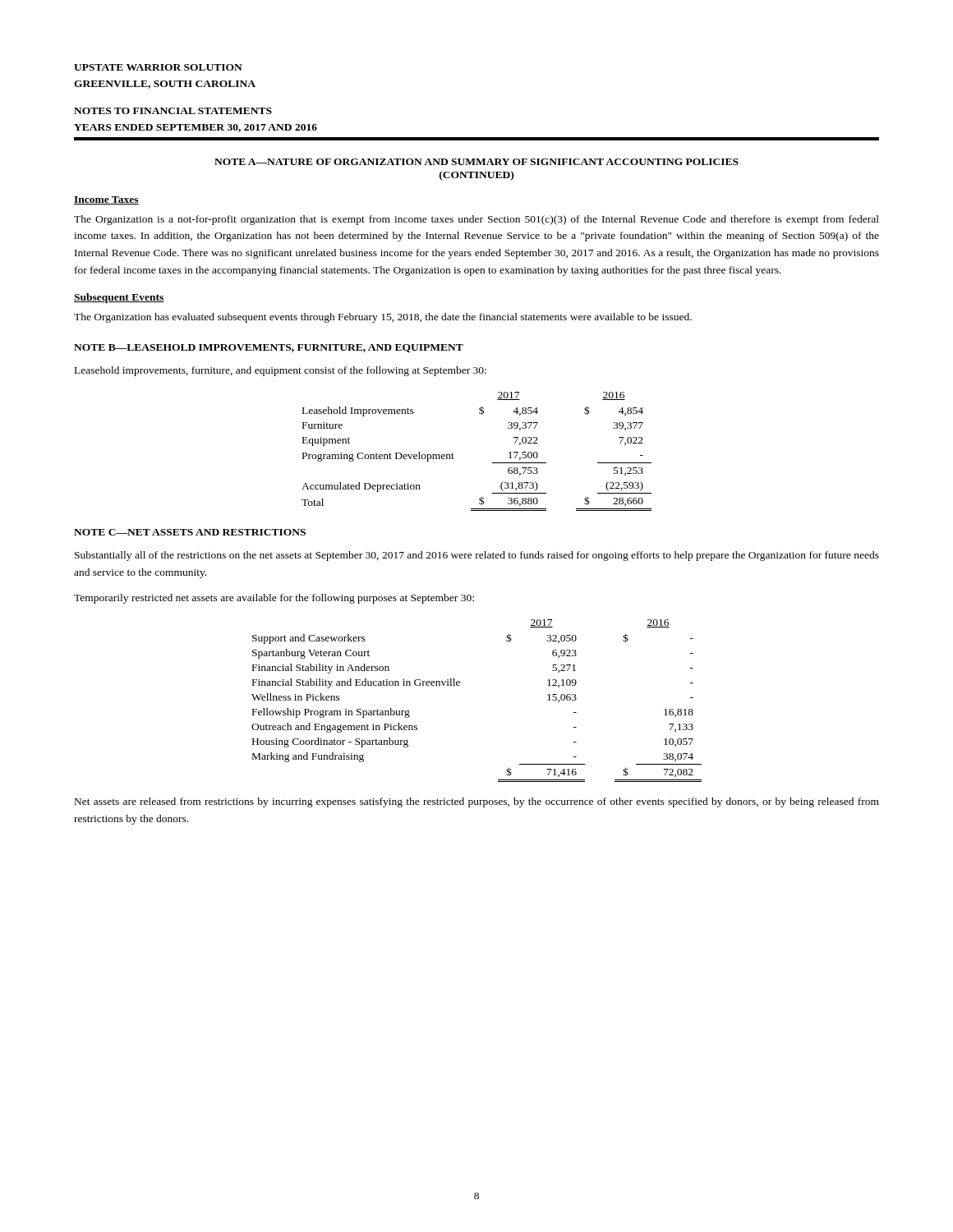Locate the section header containing "NOTE A—NATURE OF"

476,168
